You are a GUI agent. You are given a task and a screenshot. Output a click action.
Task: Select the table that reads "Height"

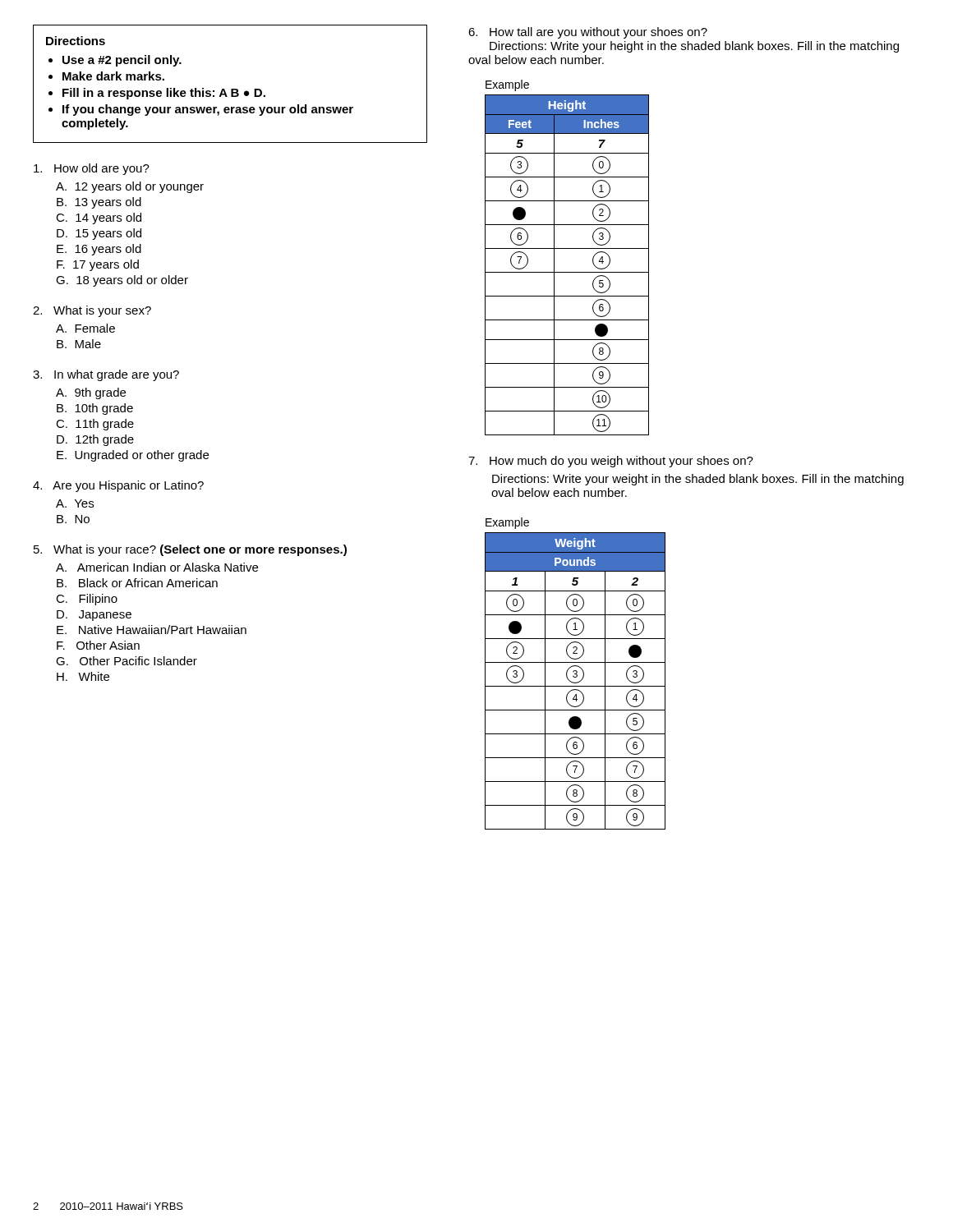point(702,257)
